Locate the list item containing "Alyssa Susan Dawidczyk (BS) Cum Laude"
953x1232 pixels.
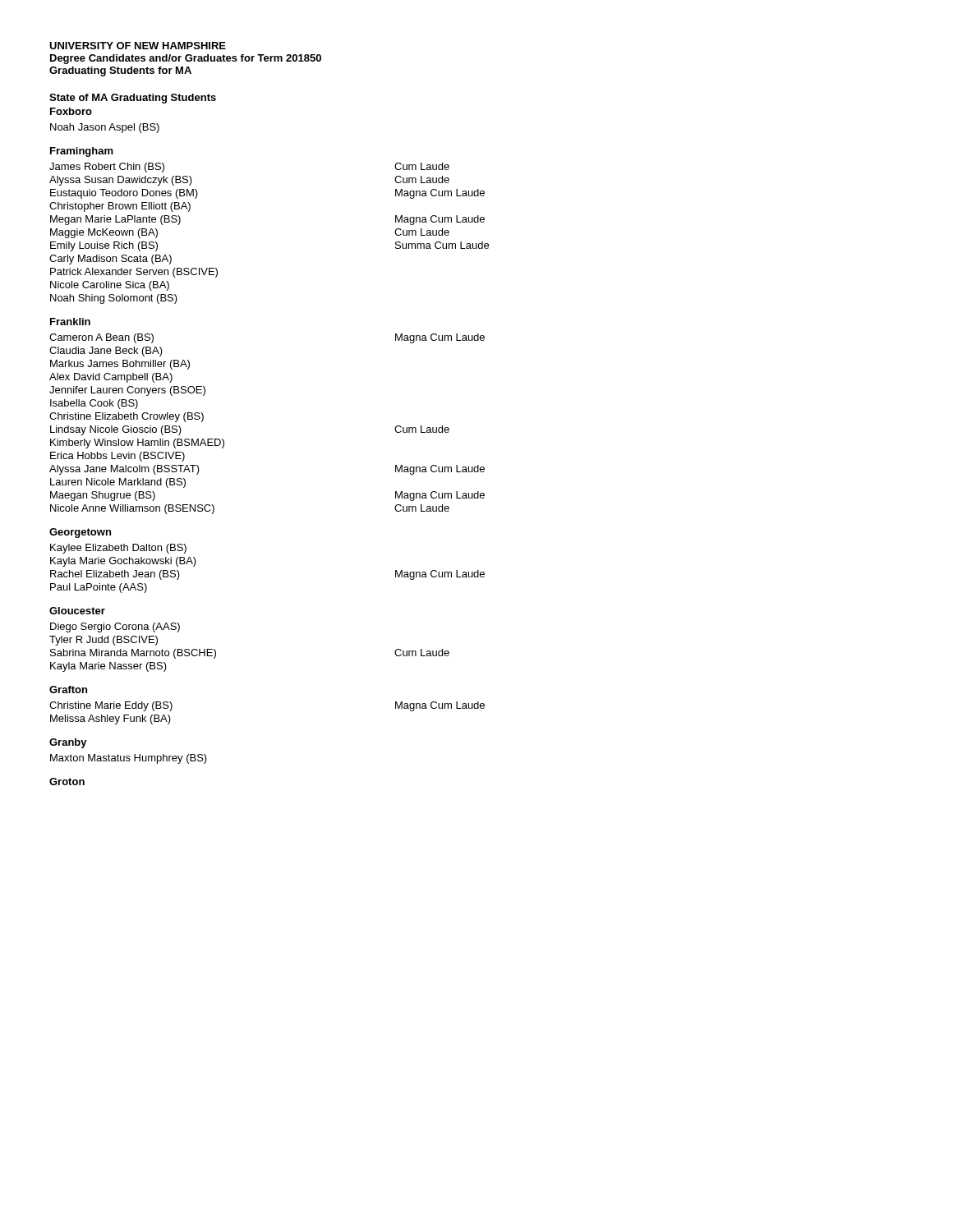click(122, 182)
